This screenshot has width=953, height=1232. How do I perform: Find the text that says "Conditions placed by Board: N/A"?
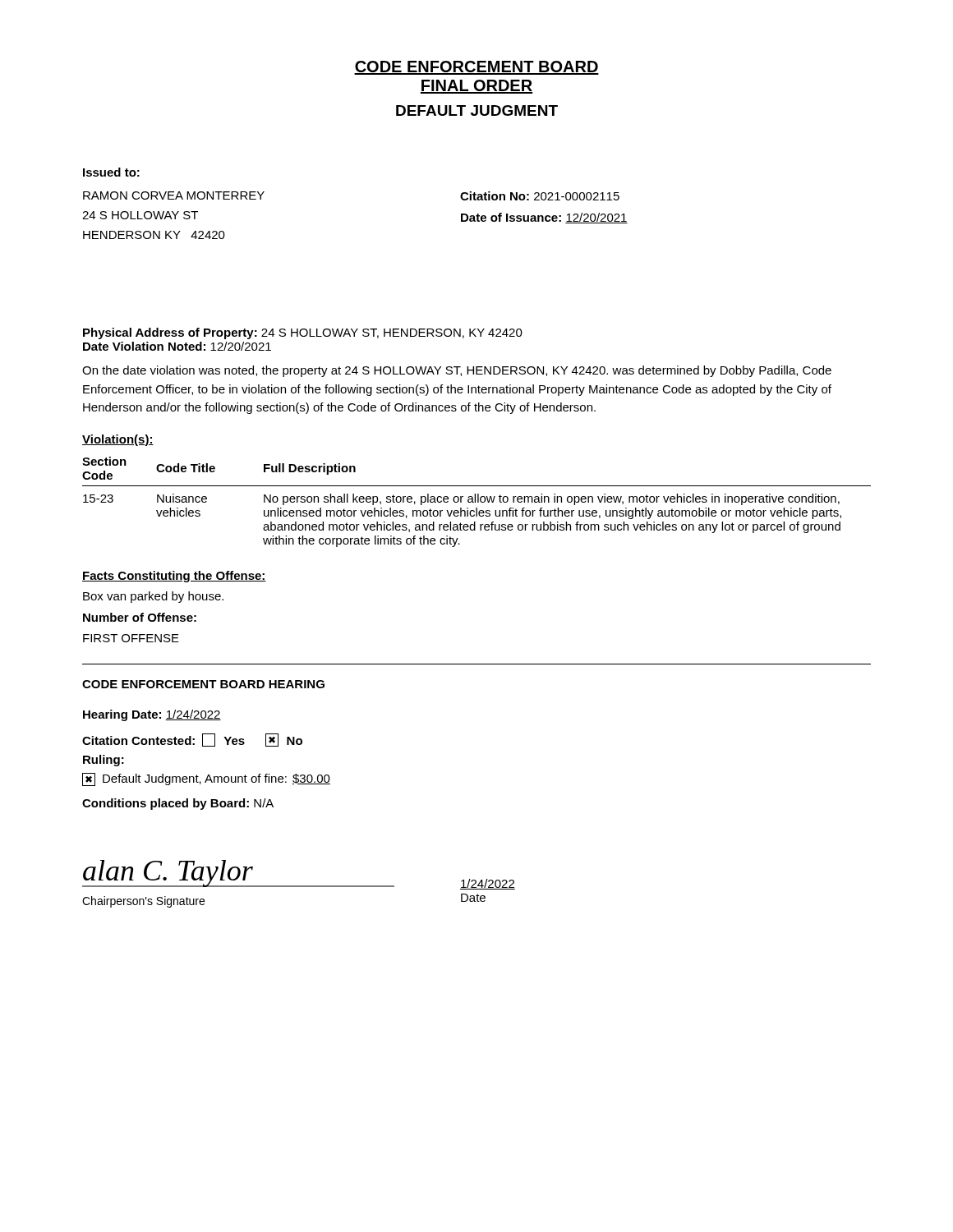click(178, 802)
